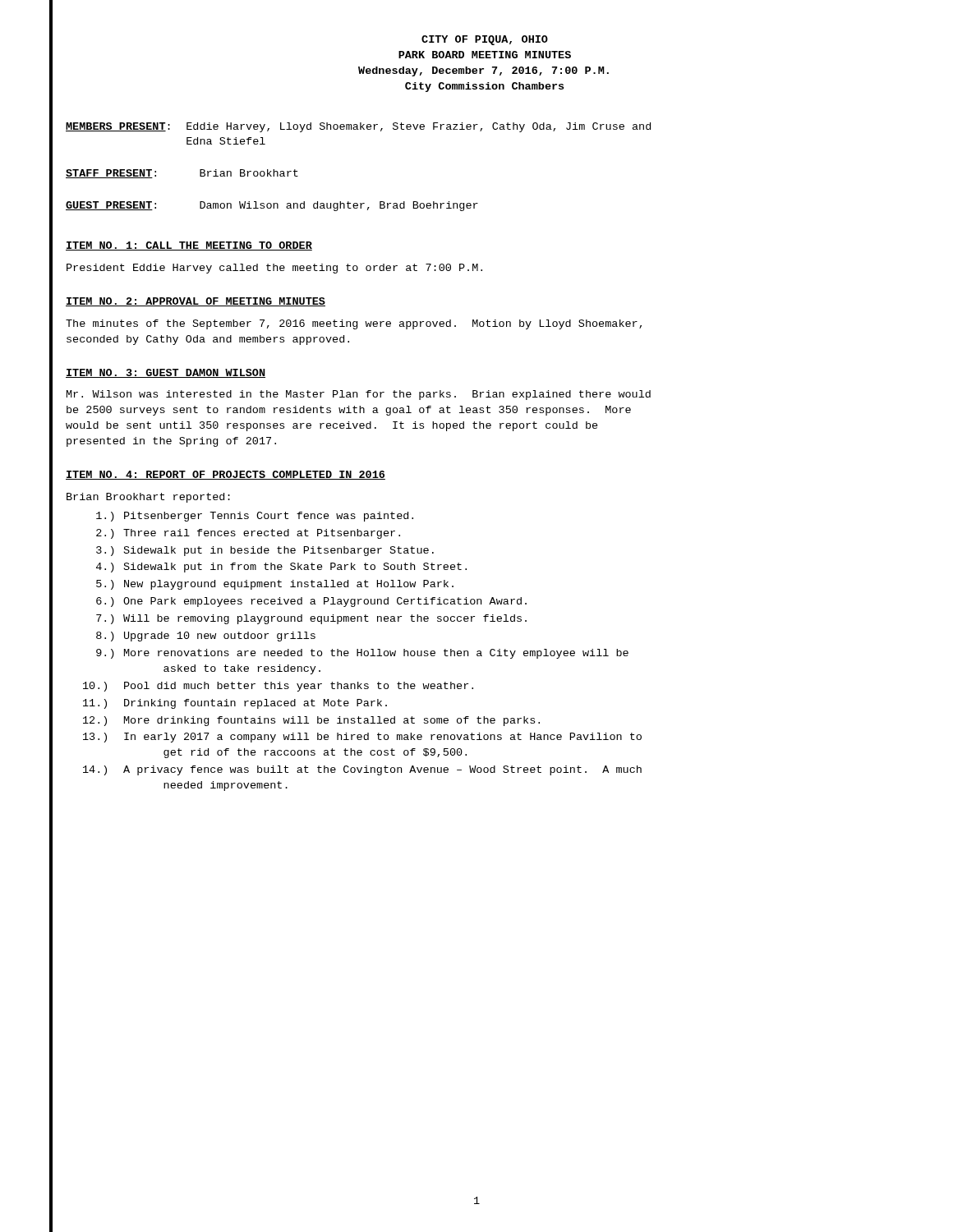The height and width of the screenshot is (1232, 953).
Task: Locate the block of text that opens with "GUEST PRESENT: Damon Wilson and daughter, Brad"
Action: [272, 207]
